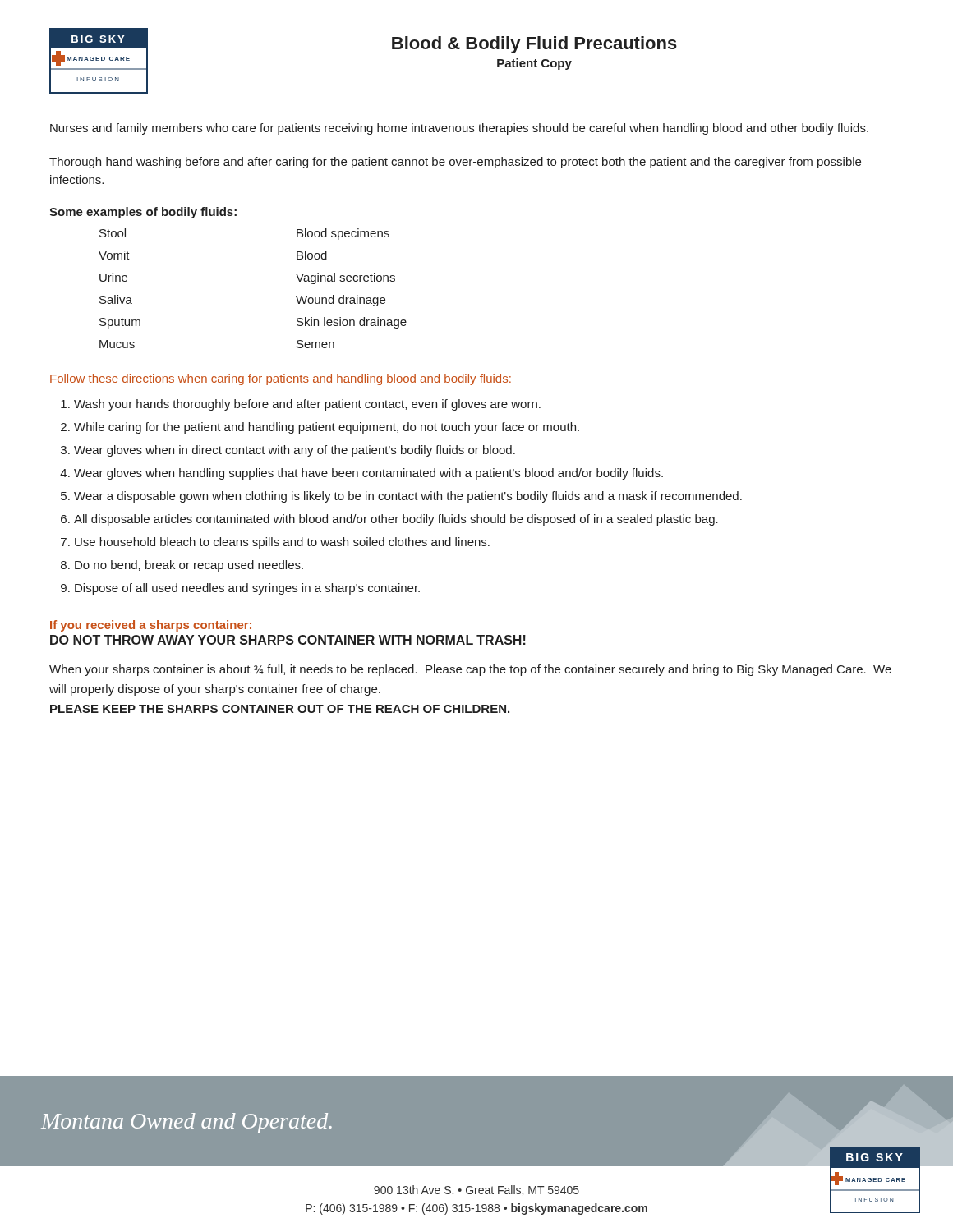Click on the text starting "Wound drainage"

341,299
